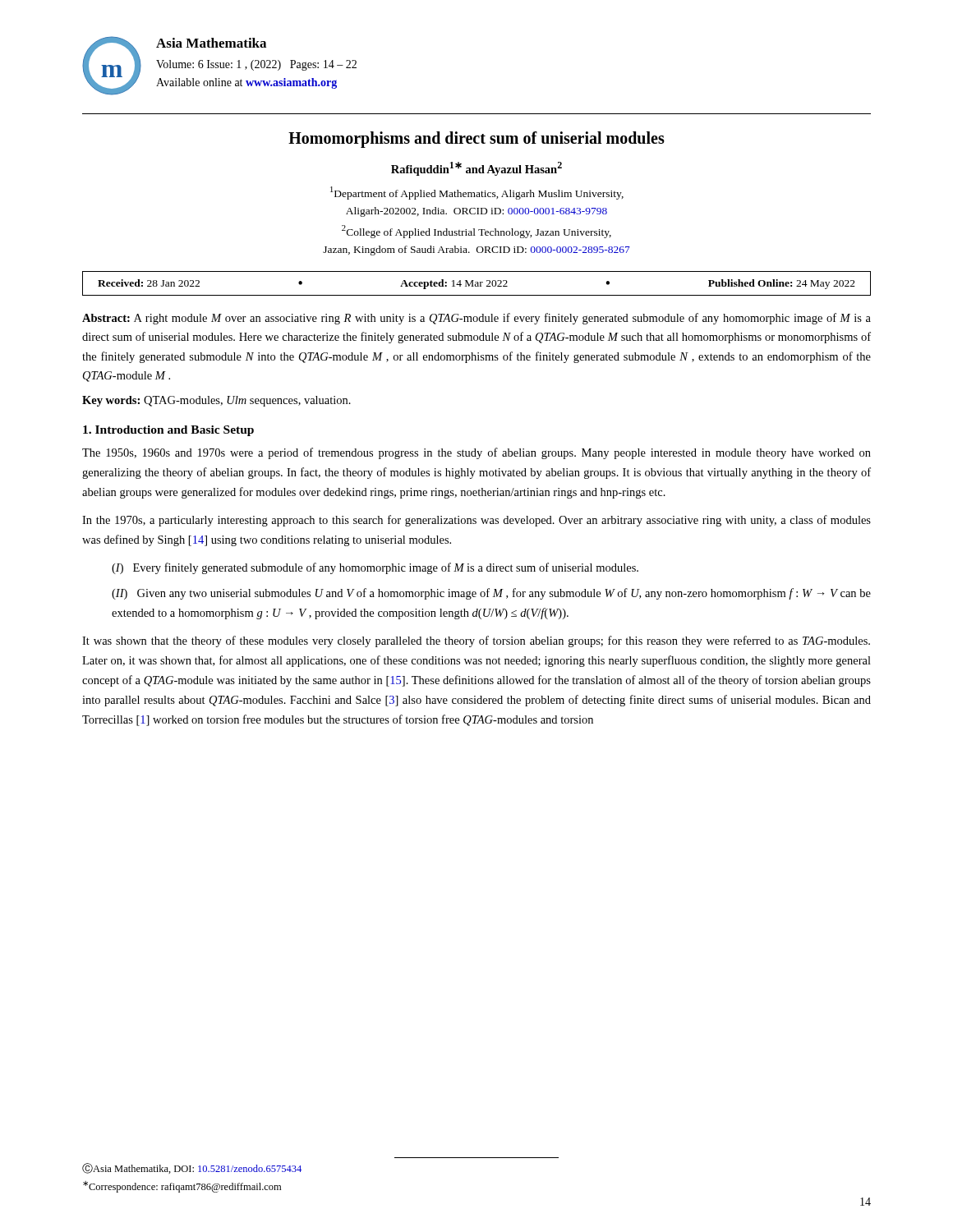Select the table that reads "Received: 28 Jan 2022 •"

(476, 283)
